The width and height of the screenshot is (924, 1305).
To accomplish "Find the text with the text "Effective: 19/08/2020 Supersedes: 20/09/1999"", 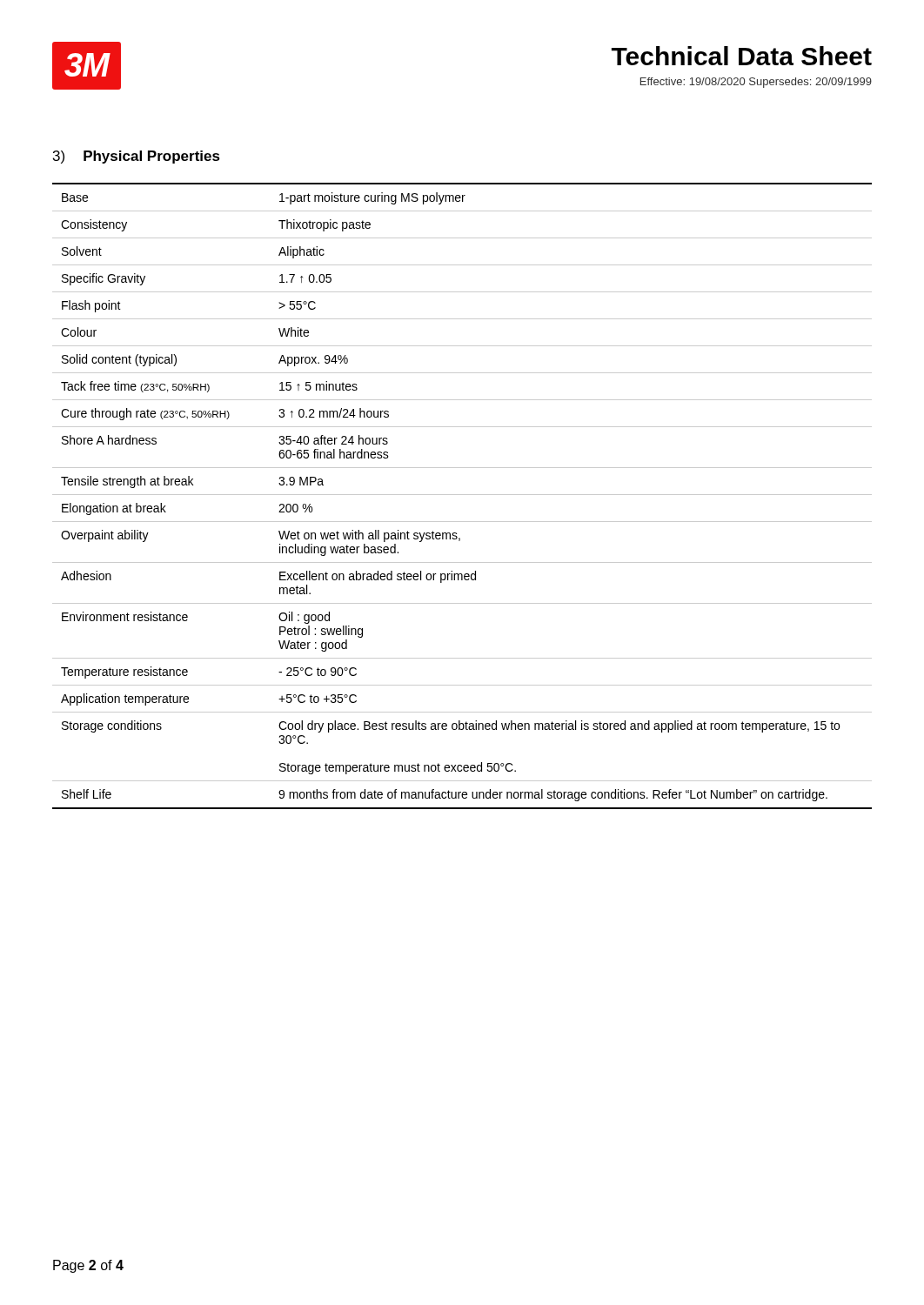I will click(x=756, y=81).
